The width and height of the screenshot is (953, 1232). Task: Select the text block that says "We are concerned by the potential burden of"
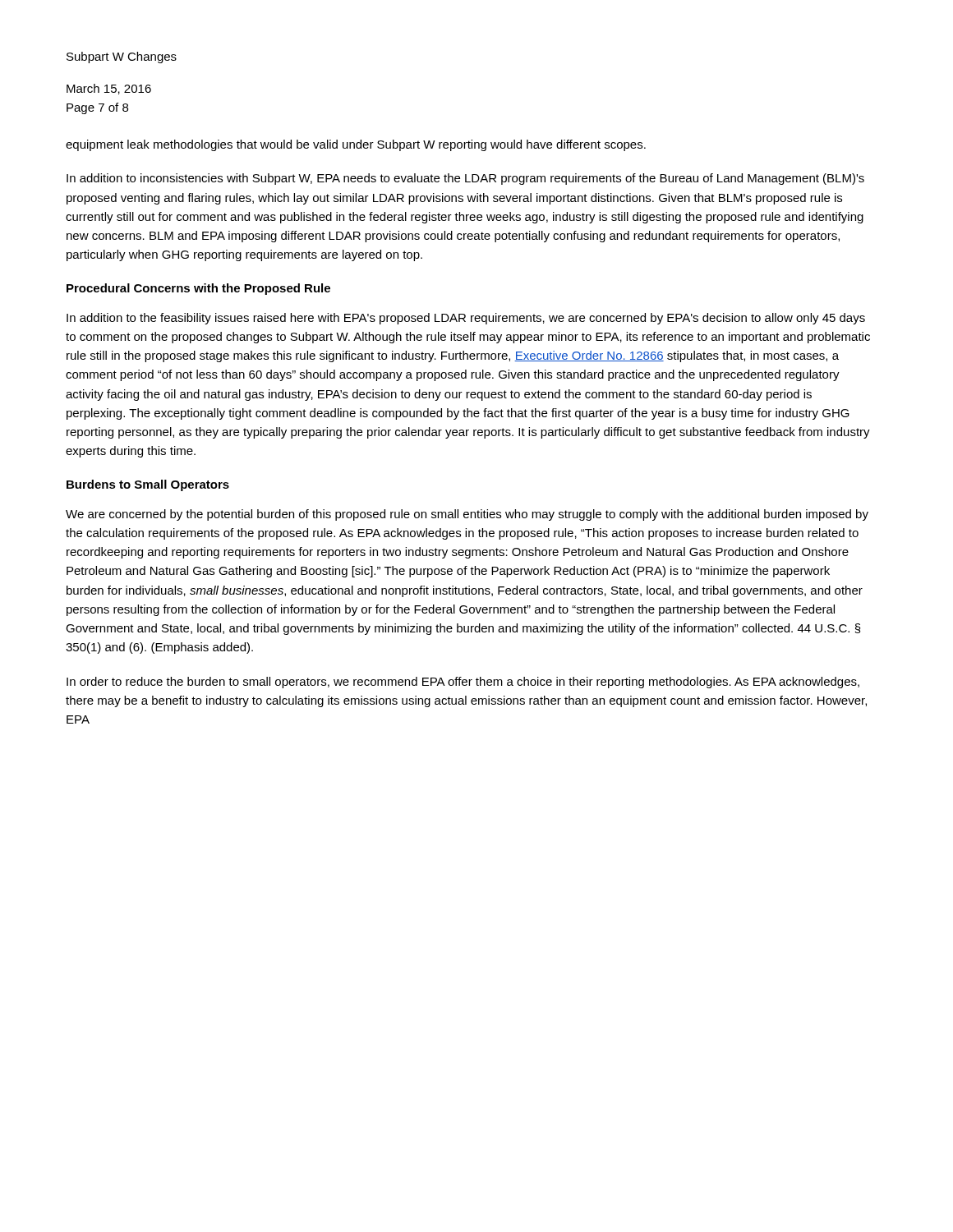coord(467,580)
